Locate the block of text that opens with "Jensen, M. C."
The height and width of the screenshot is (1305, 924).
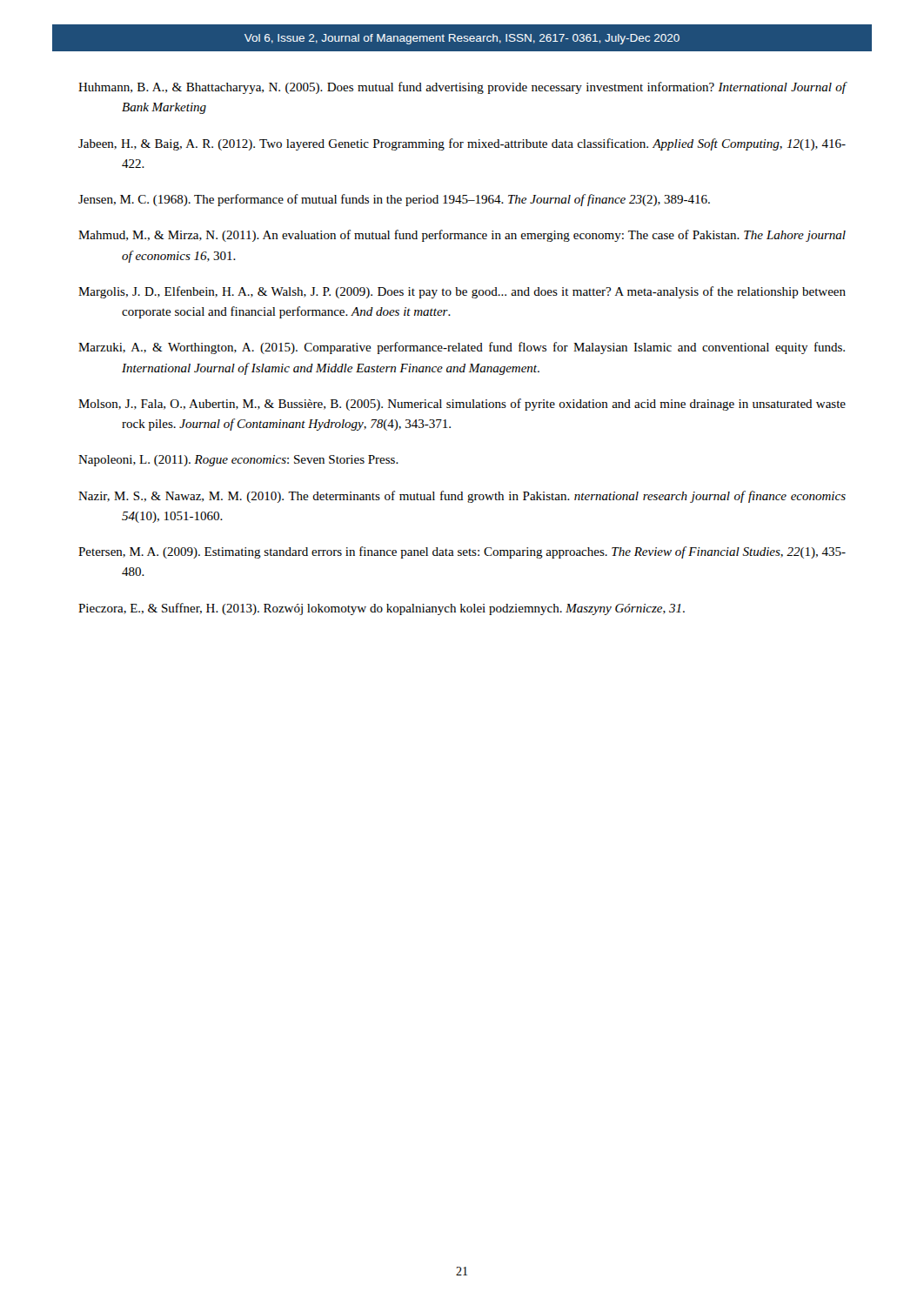(394, 199)
